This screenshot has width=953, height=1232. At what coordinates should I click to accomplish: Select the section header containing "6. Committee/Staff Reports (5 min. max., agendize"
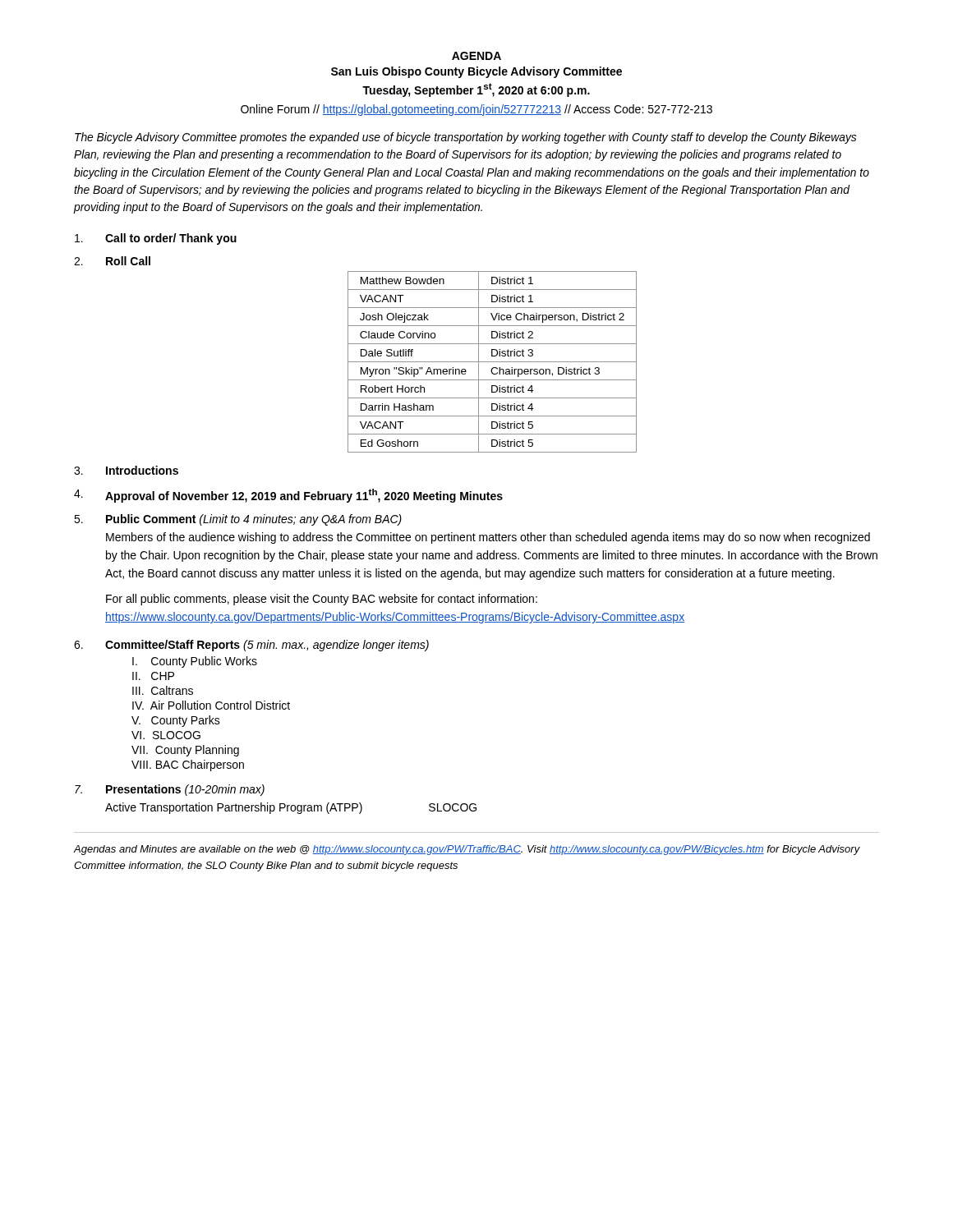(251, 646)
